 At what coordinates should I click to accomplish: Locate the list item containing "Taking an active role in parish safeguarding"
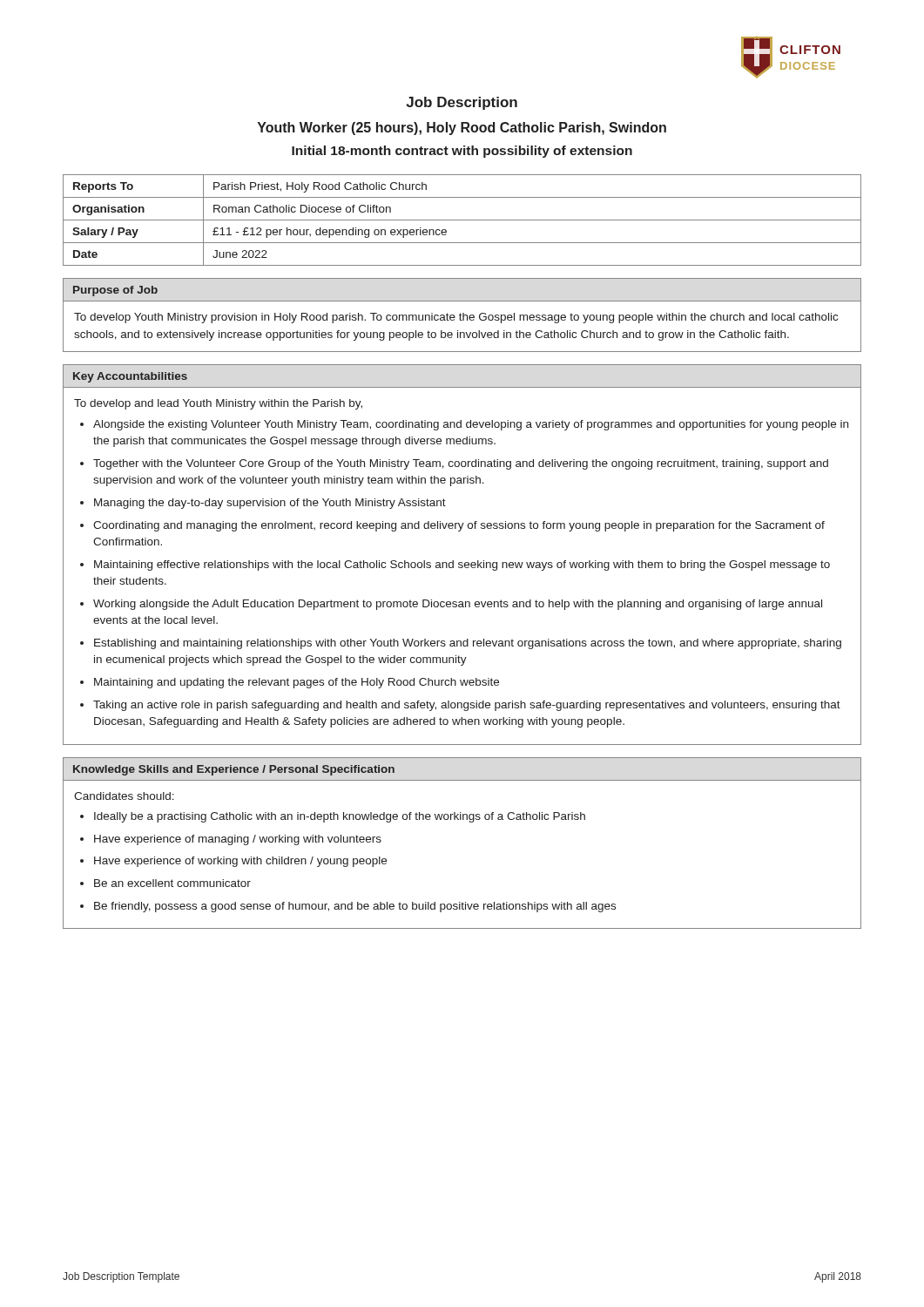[x=467, y=713]
